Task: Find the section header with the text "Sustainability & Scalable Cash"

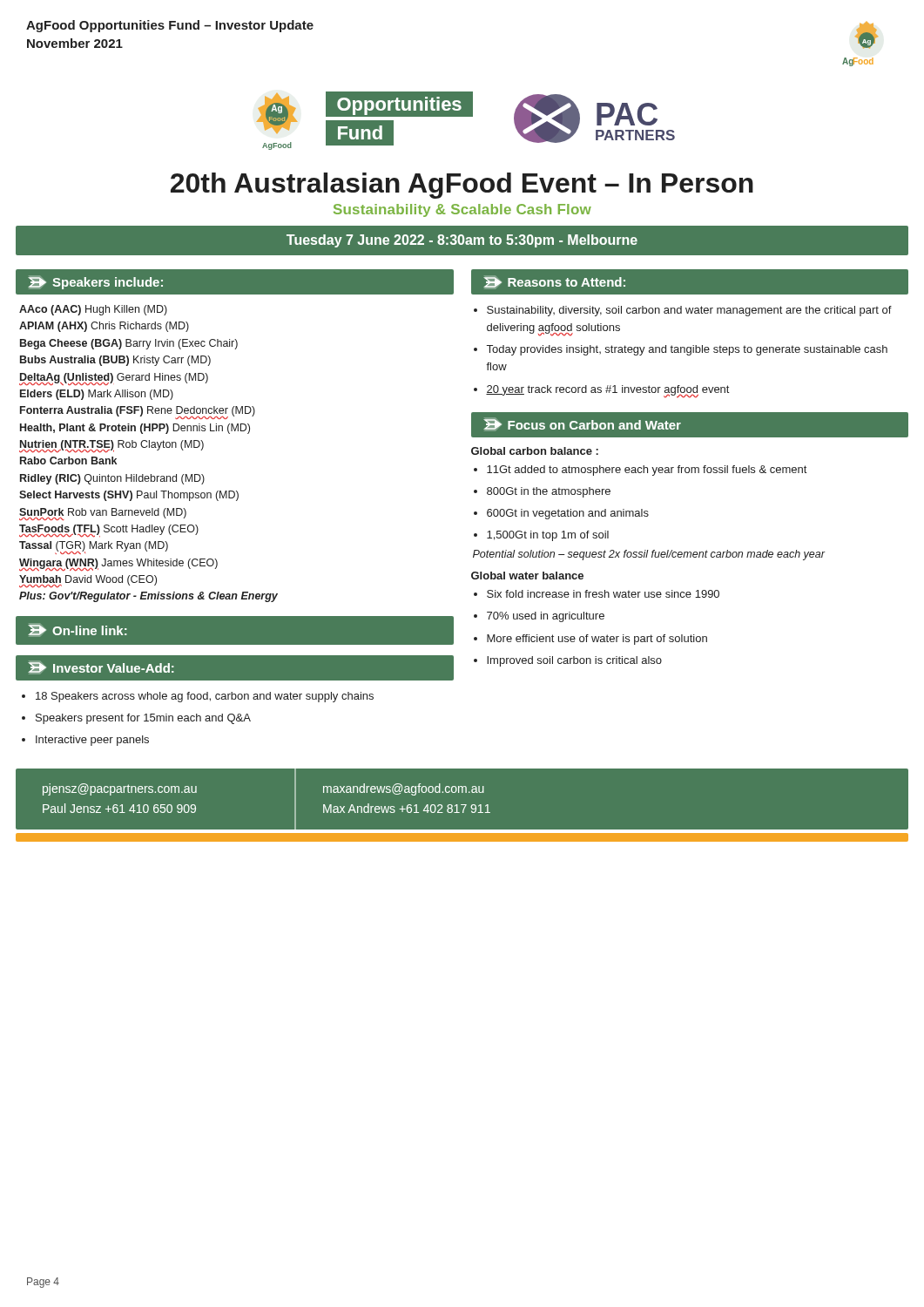Action: (462, 210)
